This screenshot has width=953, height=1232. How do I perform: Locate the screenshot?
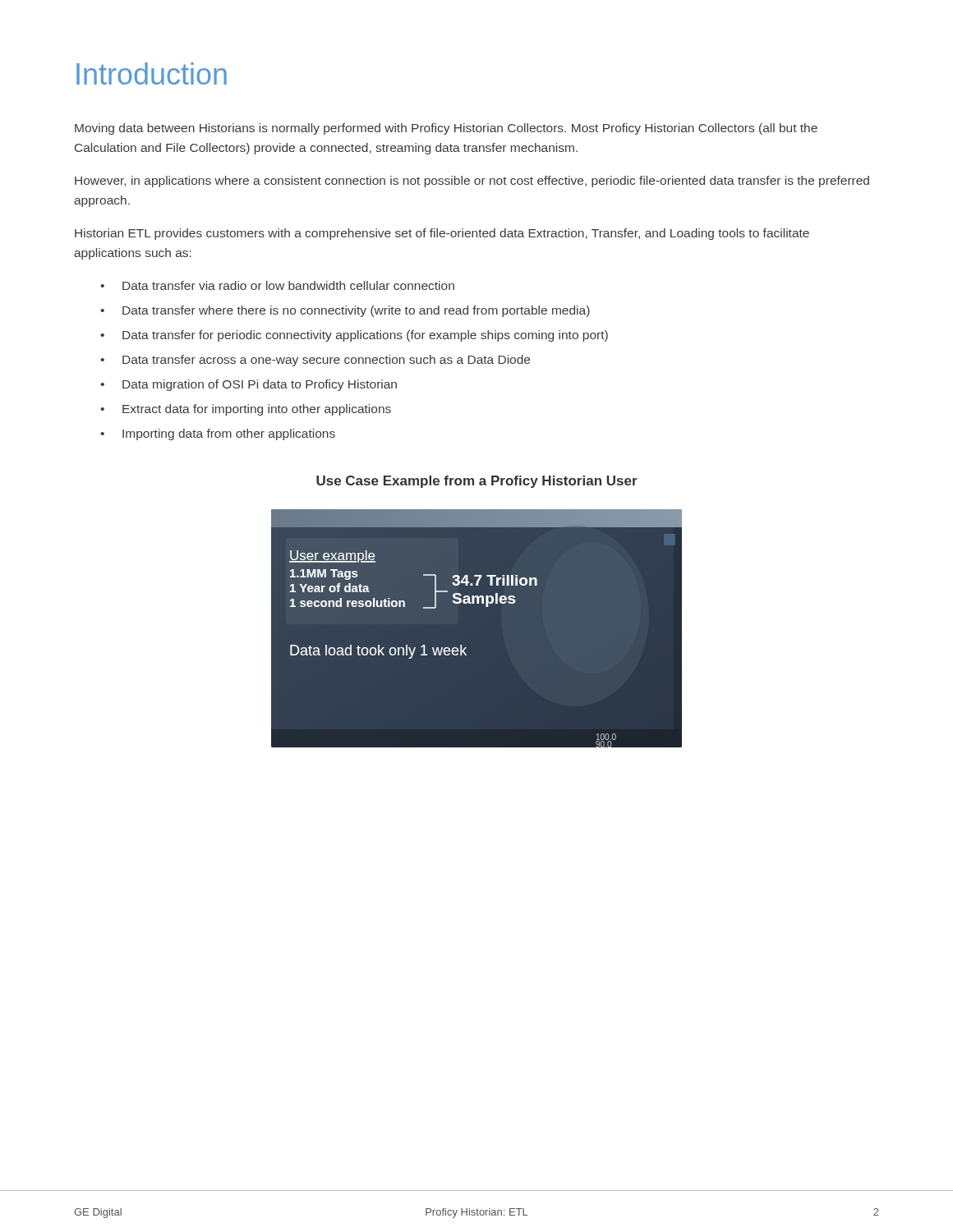(476, 629)
